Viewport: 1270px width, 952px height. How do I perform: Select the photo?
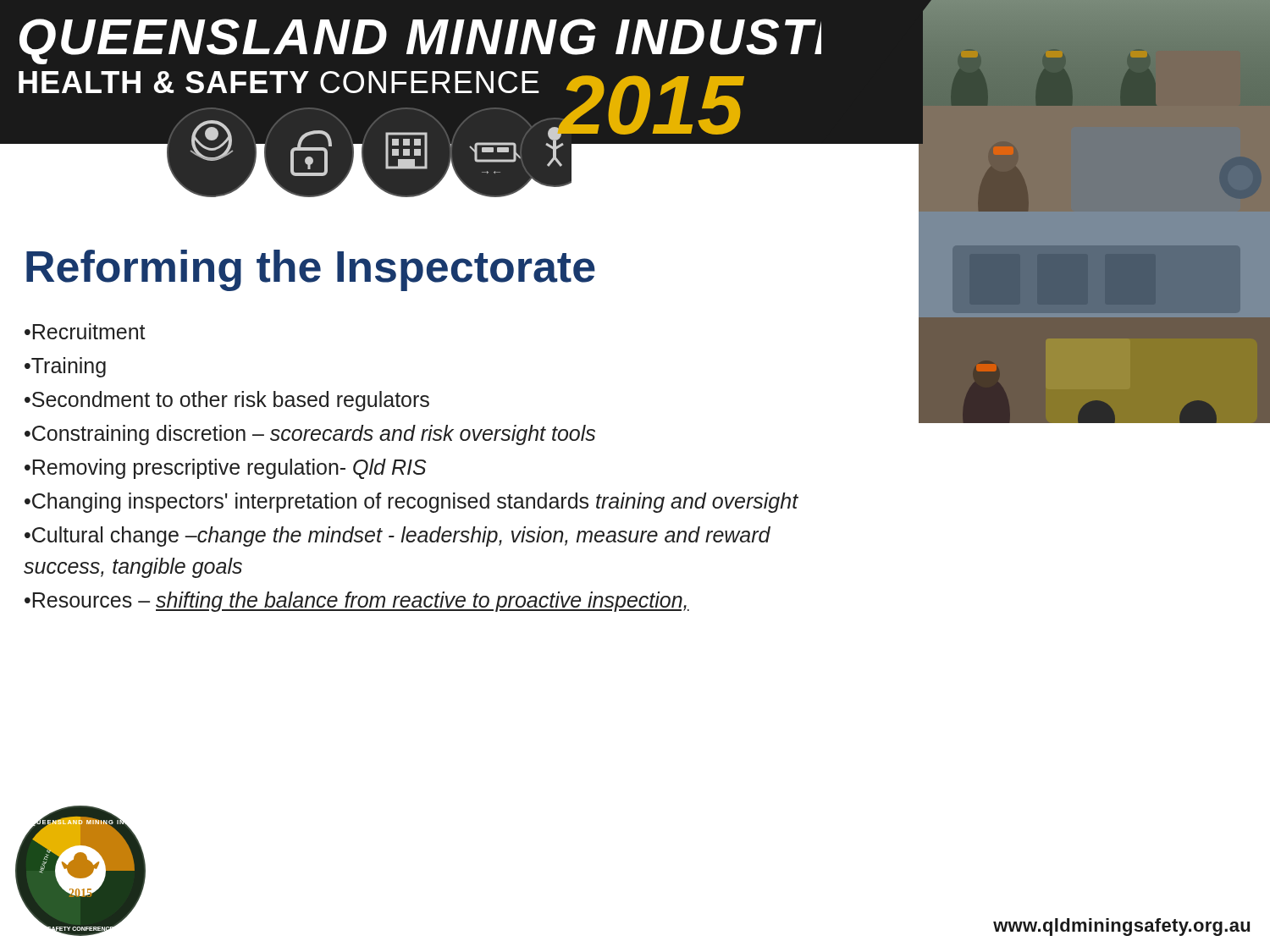pyautogui.click(x=1094, y=212)
